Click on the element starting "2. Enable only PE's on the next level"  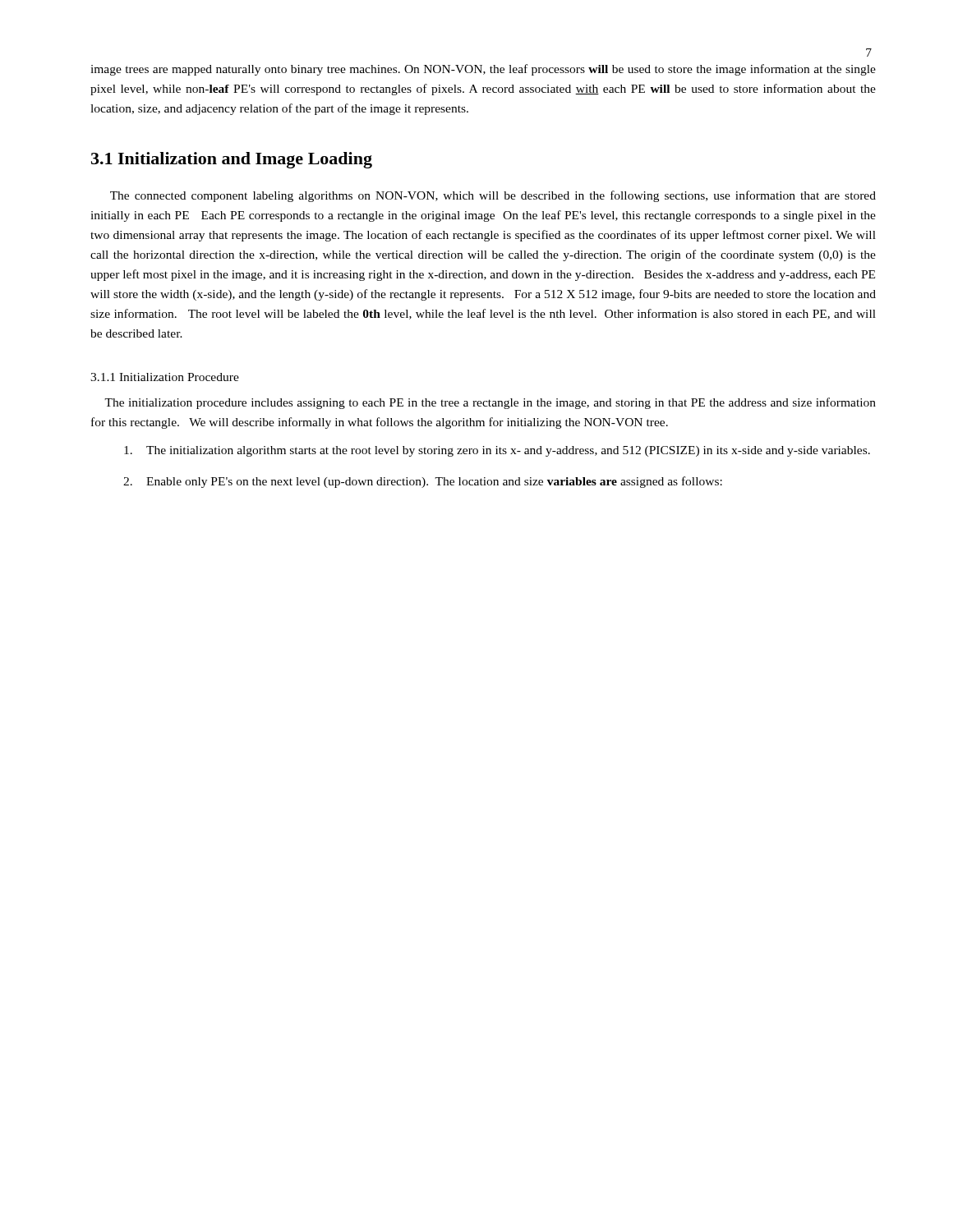coord(500,481)
